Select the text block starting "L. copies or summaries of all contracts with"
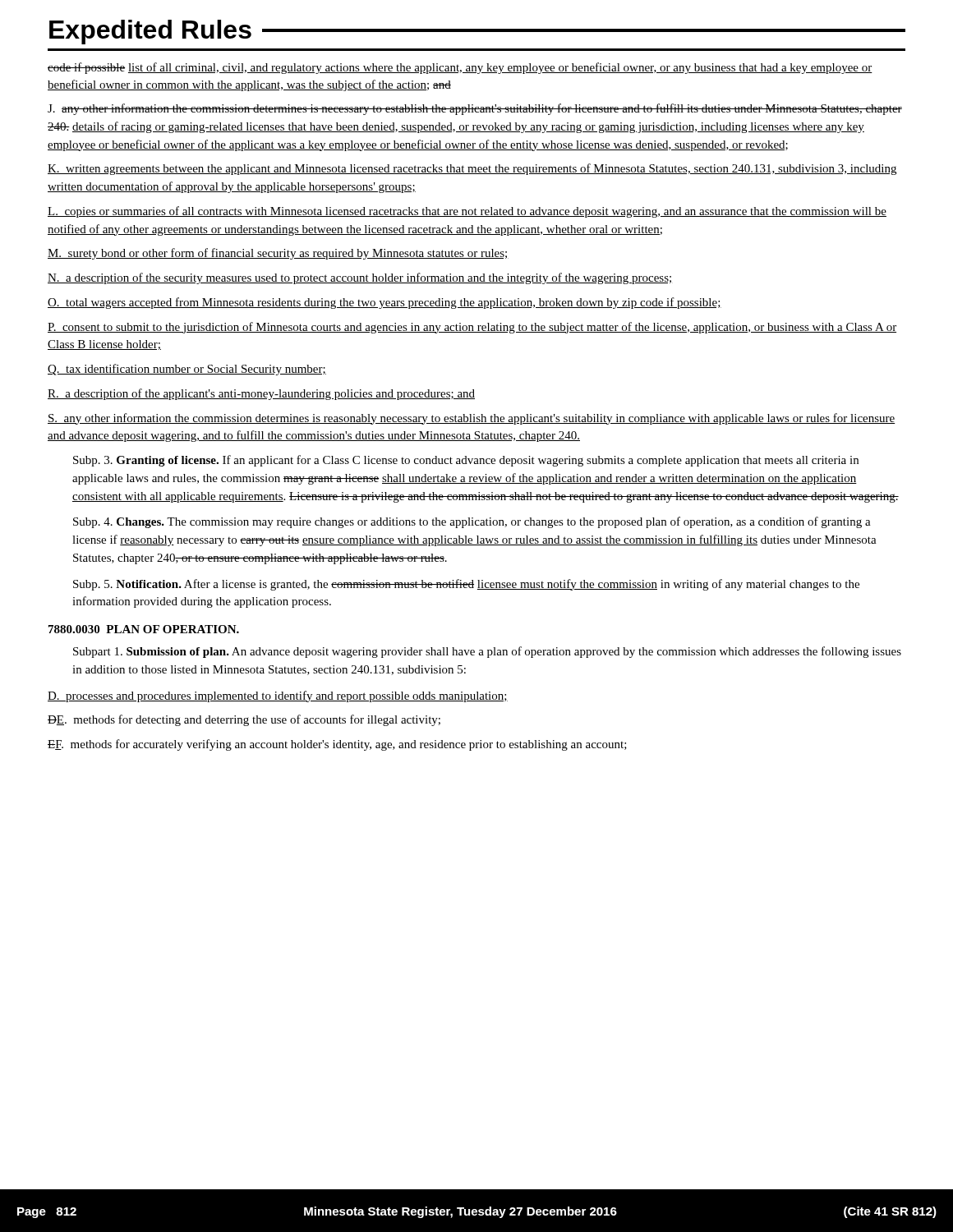The height and width of the screenshot is (1232, 953). [467, 220]
